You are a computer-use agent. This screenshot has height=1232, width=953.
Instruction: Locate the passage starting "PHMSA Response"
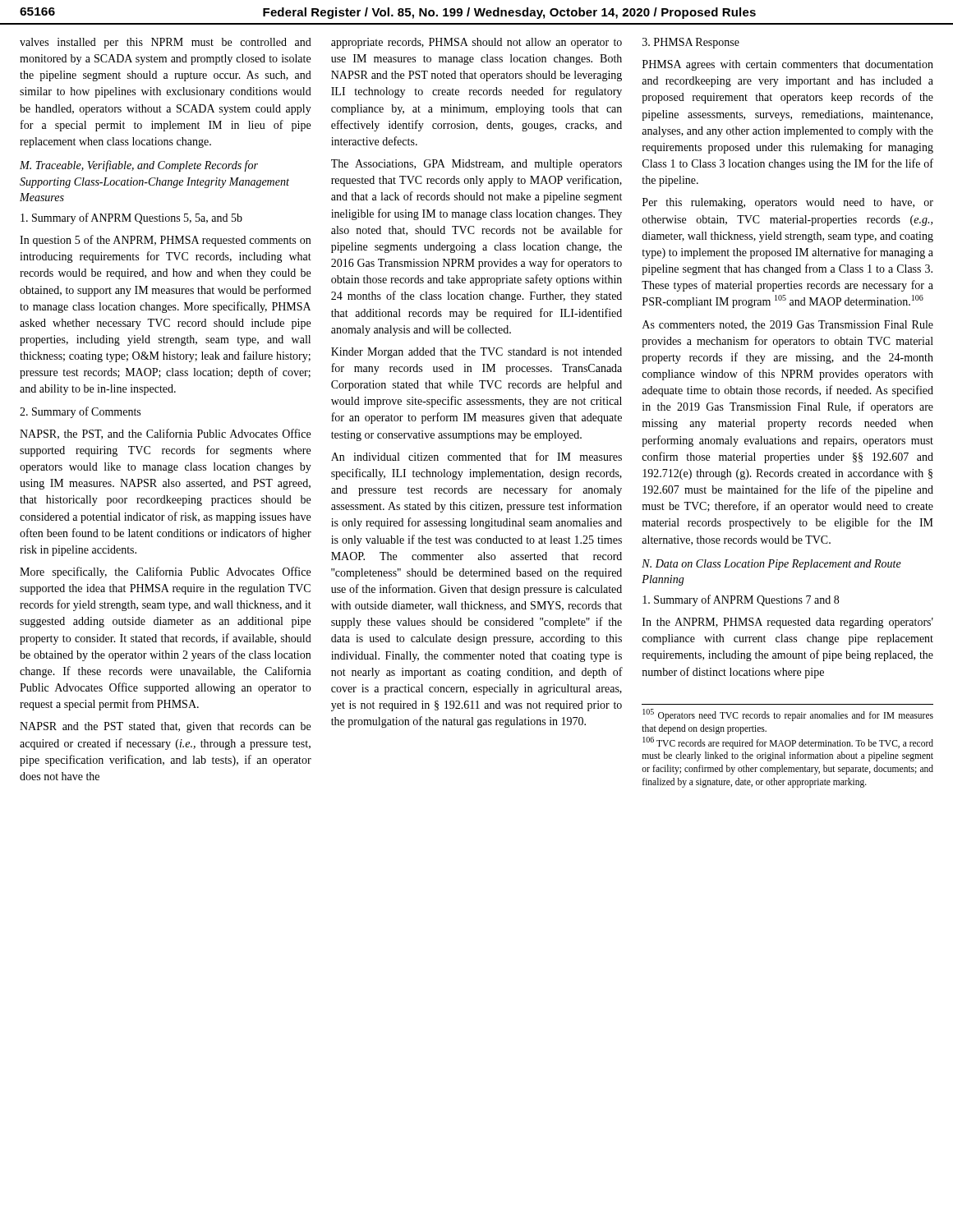point(691,43)
